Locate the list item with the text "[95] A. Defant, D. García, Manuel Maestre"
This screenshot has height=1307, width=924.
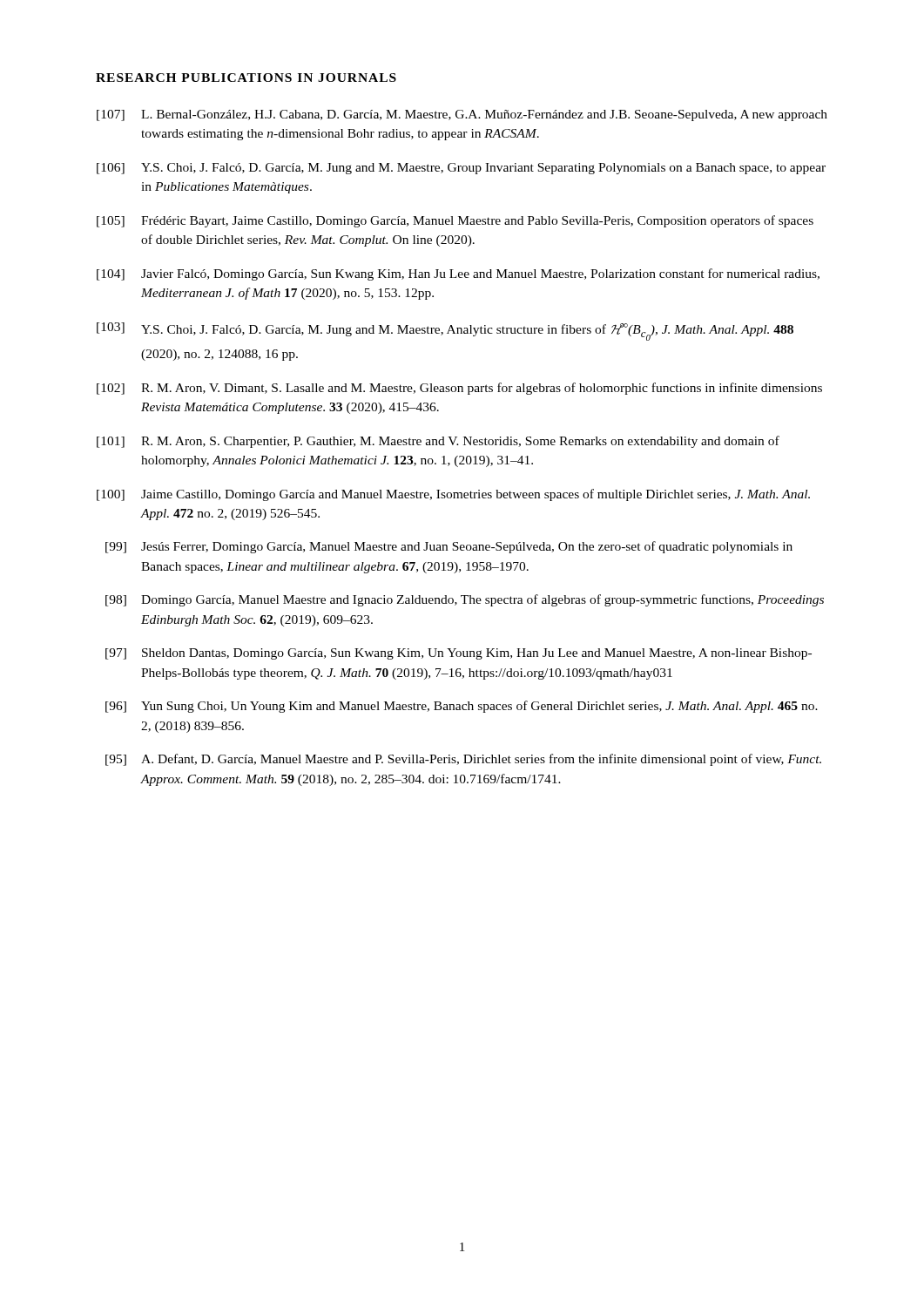coord(466,769)
